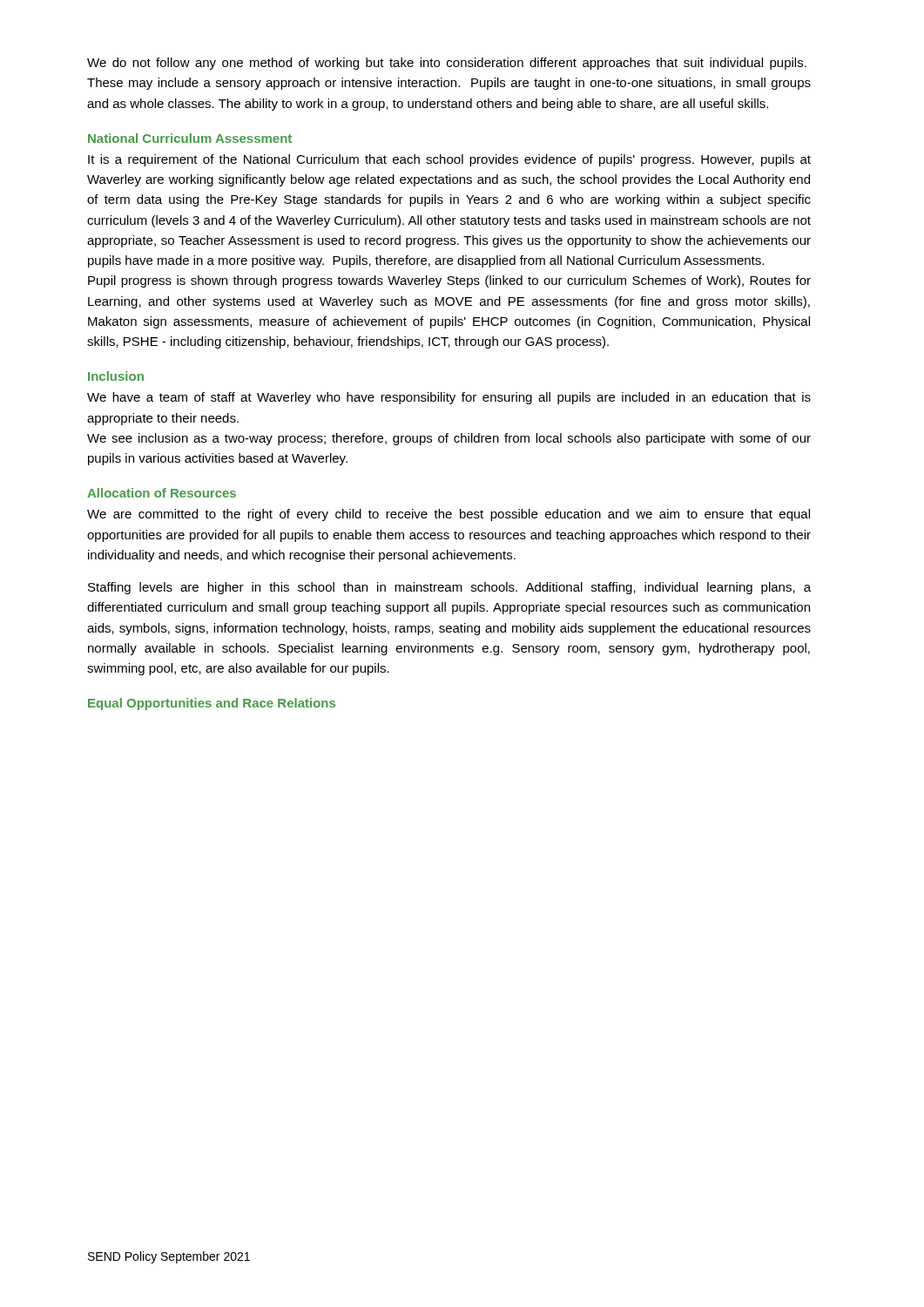Find the element starting "We have a team of"
Image resolution: width=924 pixels, height=1307 pixels.
[x=449, y=428]
